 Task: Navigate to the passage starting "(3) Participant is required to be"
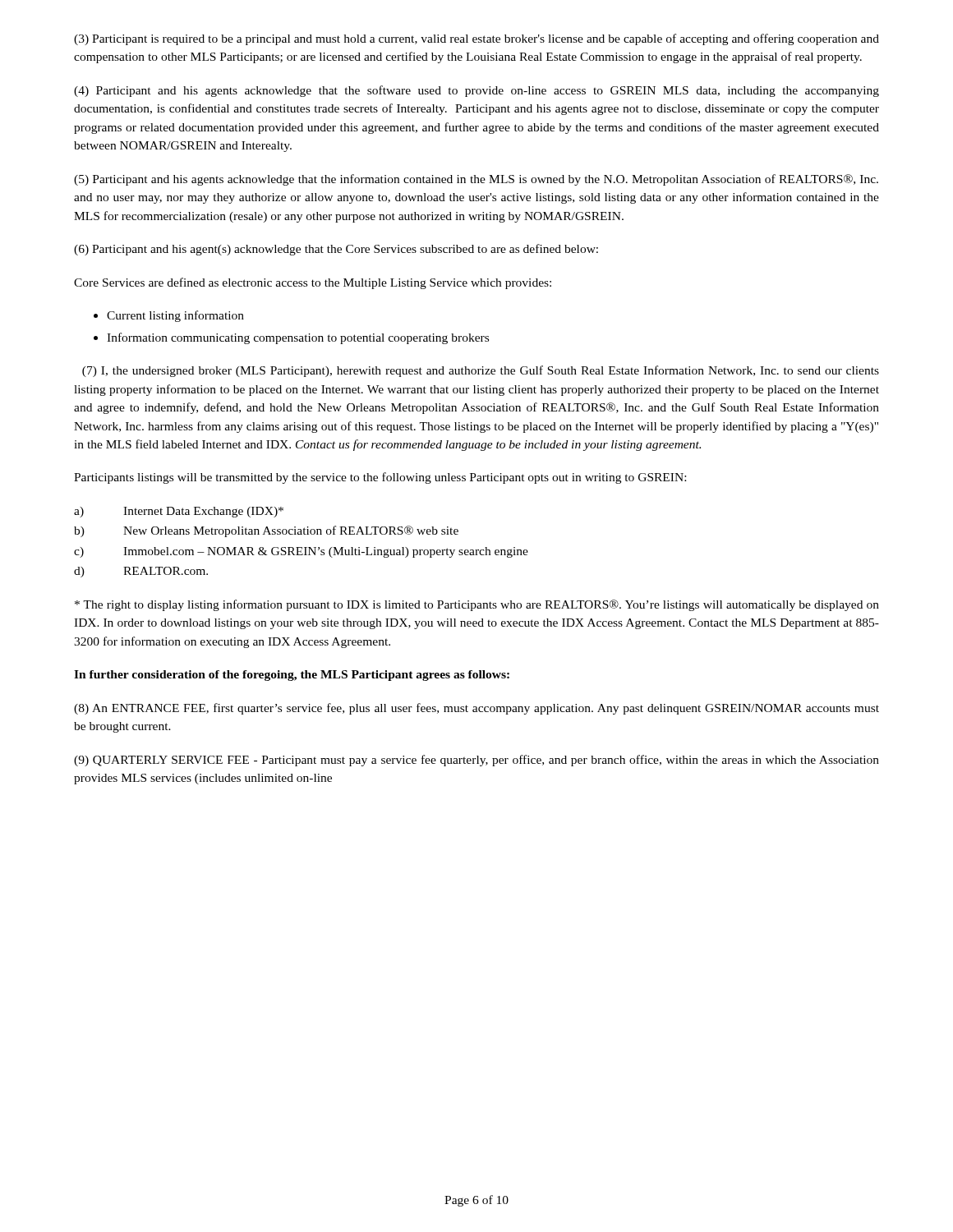tap(476, 47)
